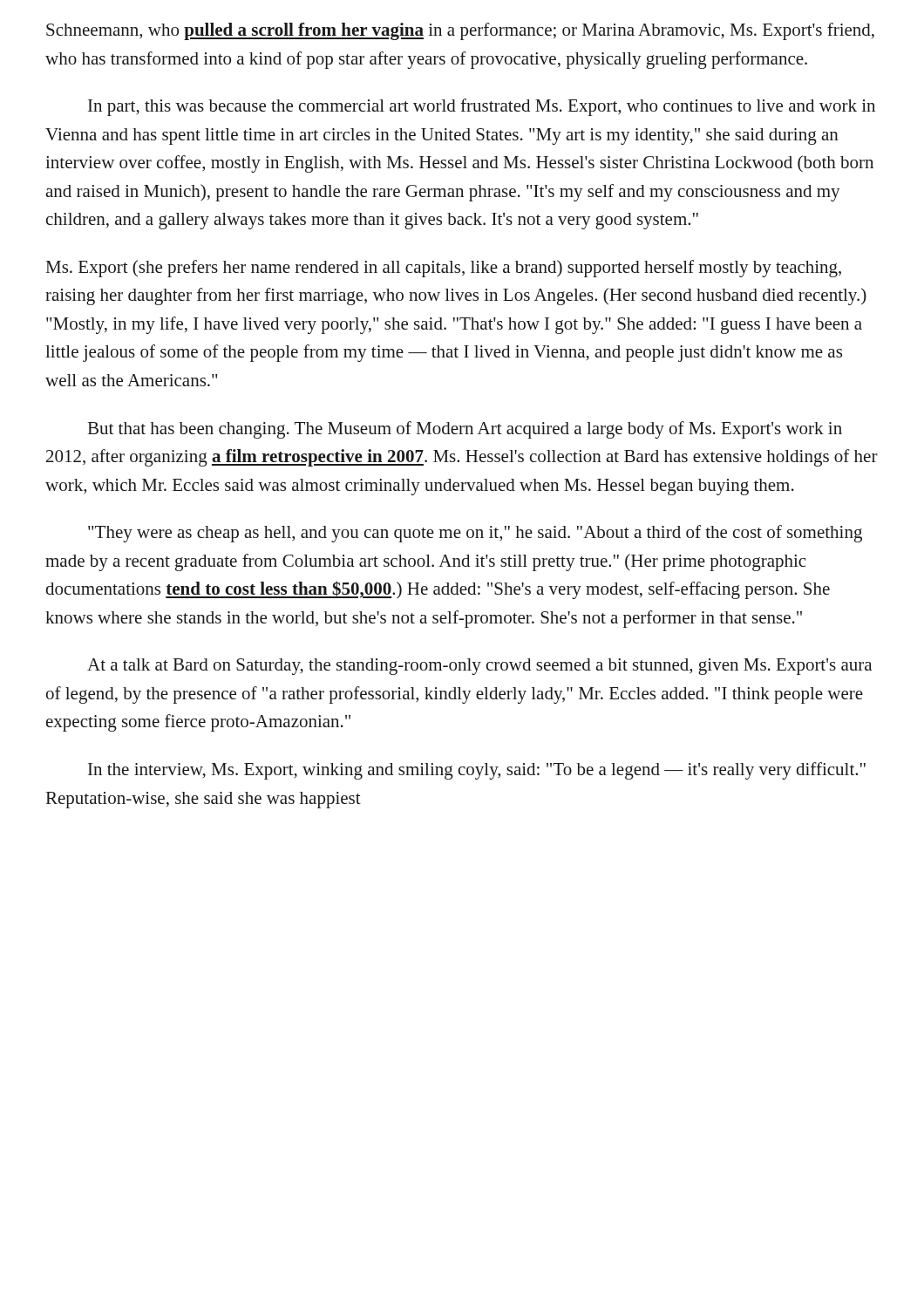
Task: Where is the passage that starts "At a talk at"?
Action: click(462, 693)
